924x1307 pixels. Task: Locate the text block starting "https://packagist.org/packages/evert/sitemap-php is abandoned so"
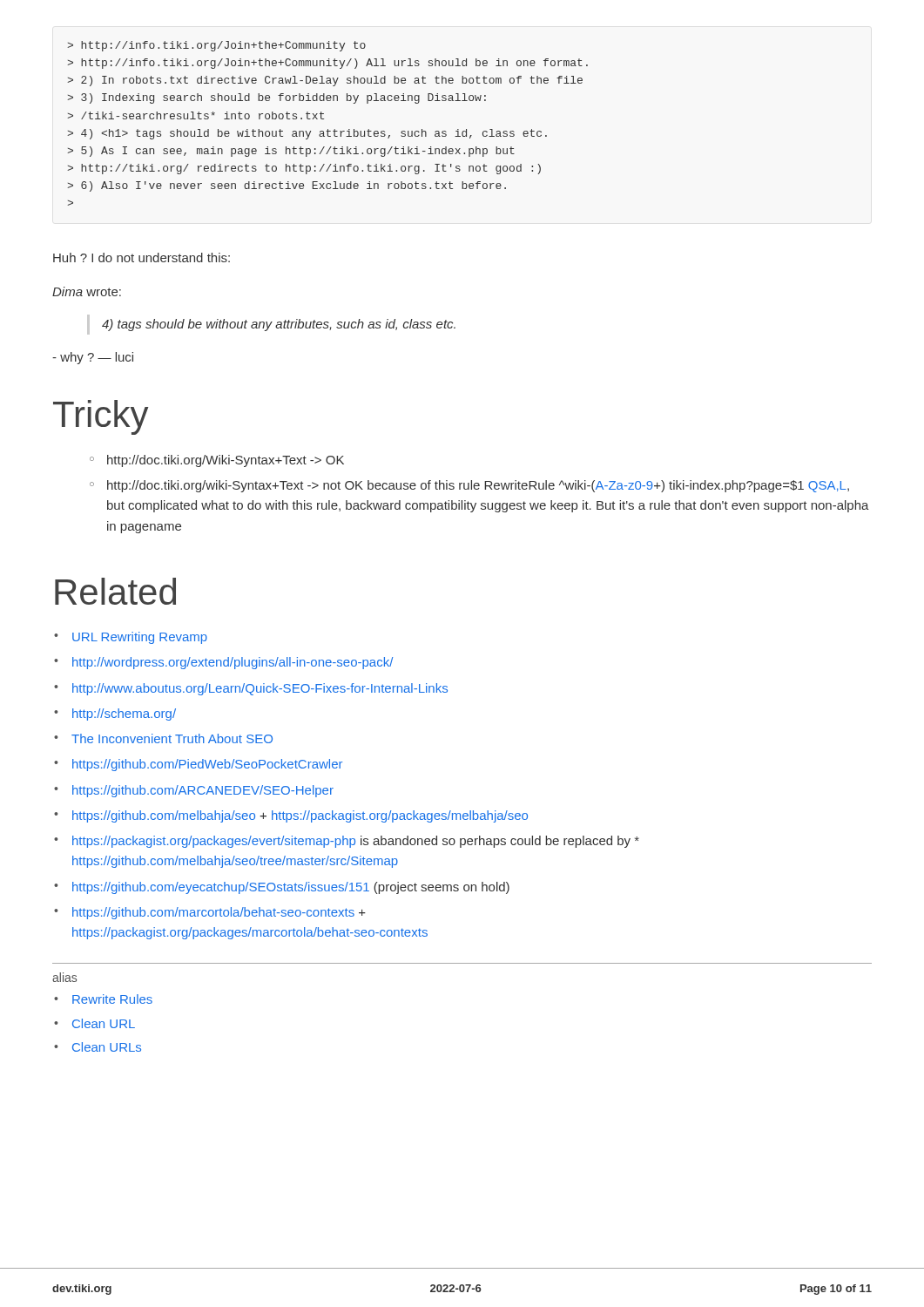pyautogui.click(x=355, y=851)
